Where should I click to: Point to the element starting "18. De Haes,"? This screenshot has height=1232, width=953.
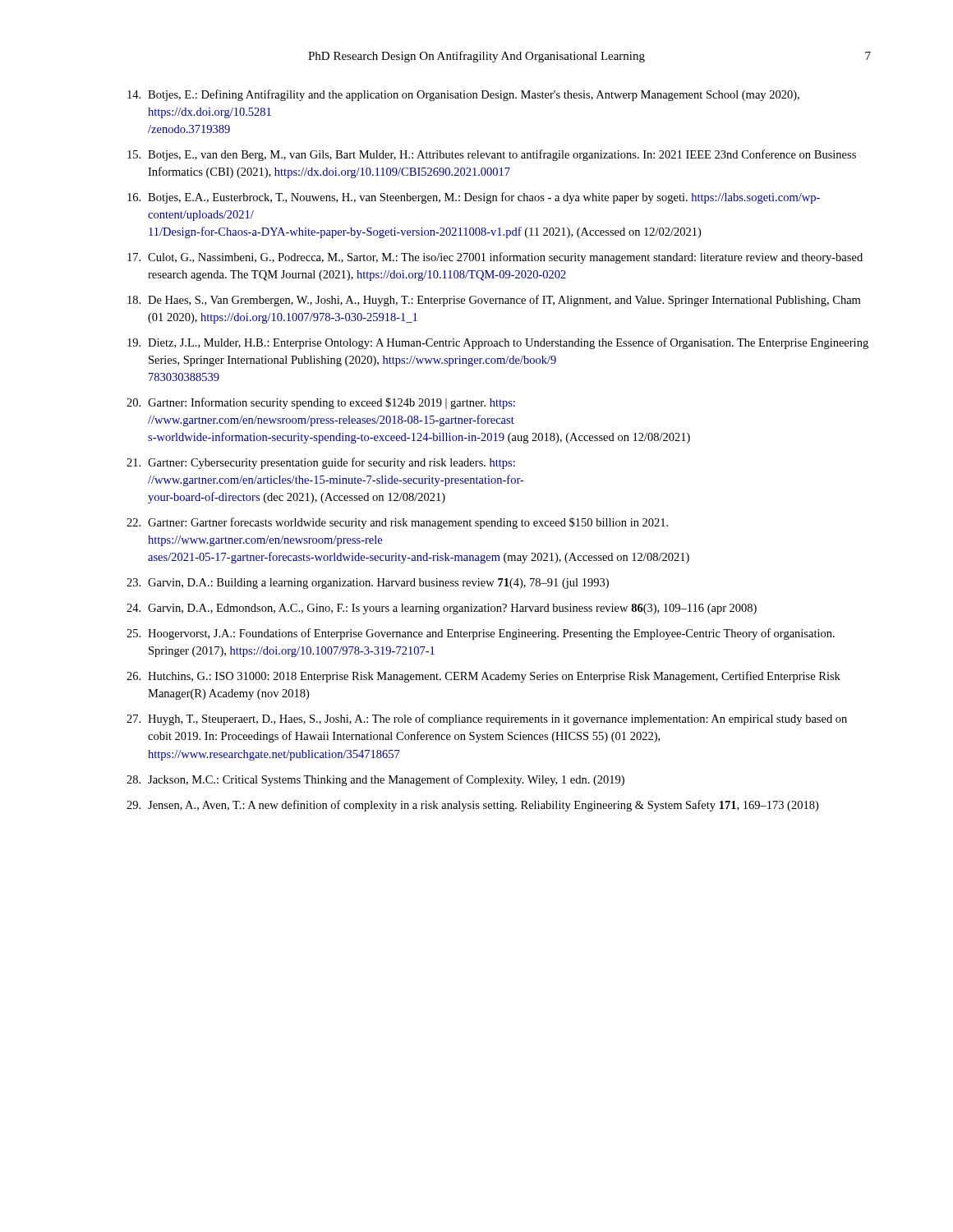[x=489, y=309]
